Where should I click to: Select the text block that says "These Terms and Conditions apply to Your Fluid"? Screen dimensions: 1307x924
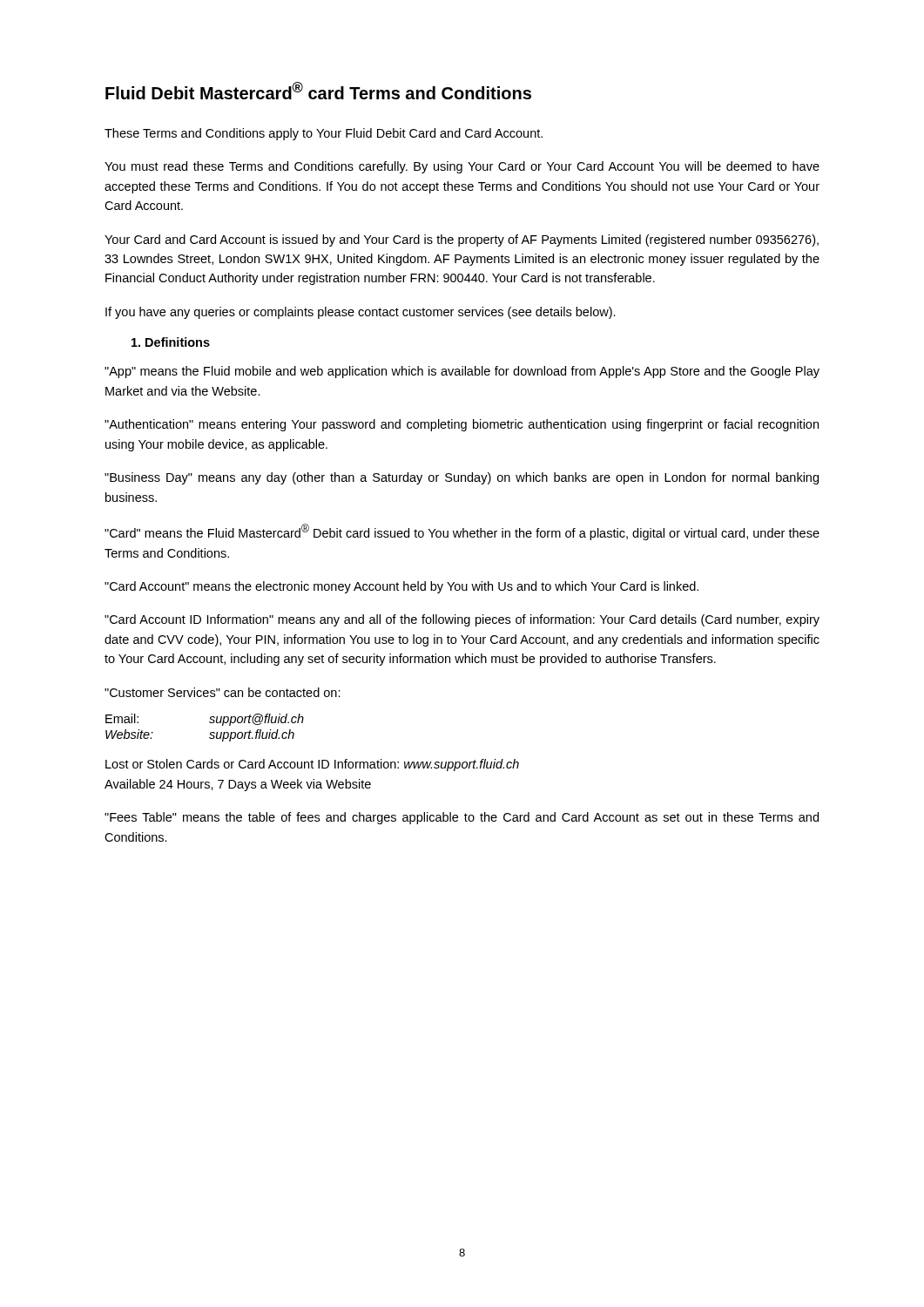coord(324,133)
